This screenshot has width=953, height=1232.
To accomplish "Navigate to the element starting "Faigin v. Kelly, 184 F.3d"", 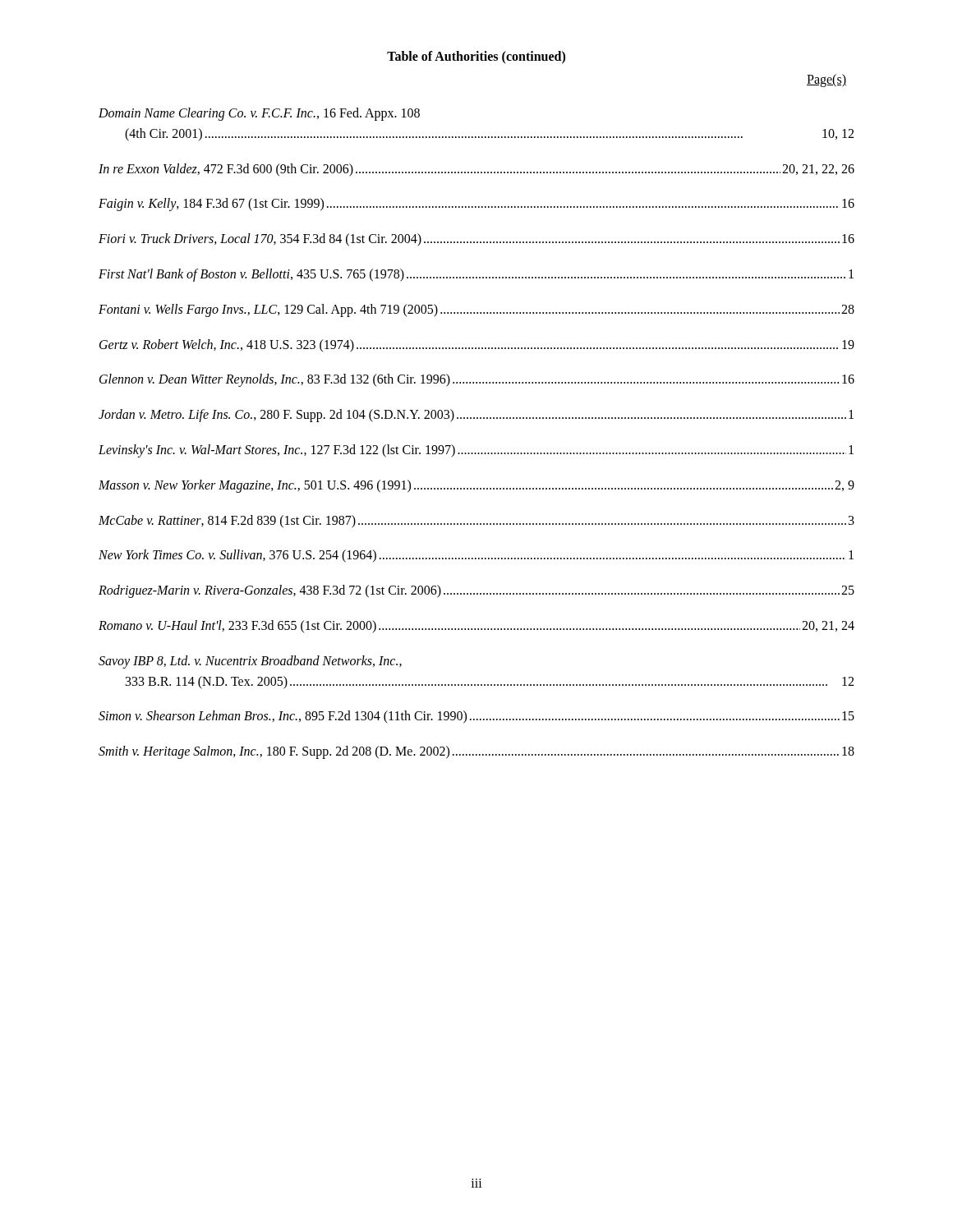I will 476,205.
